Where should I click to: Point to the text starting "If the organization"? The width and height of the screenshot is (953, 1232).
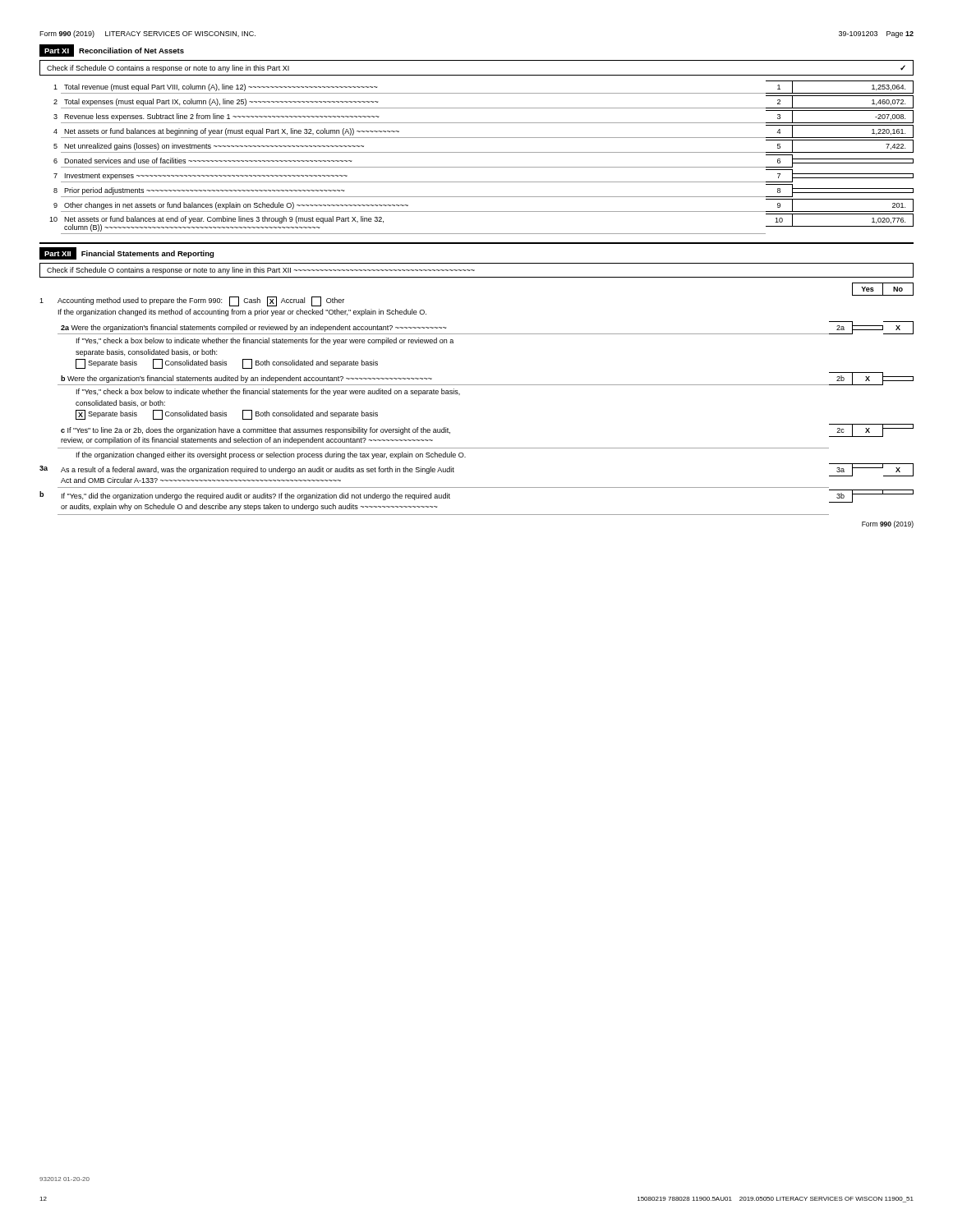coord(271,455)
